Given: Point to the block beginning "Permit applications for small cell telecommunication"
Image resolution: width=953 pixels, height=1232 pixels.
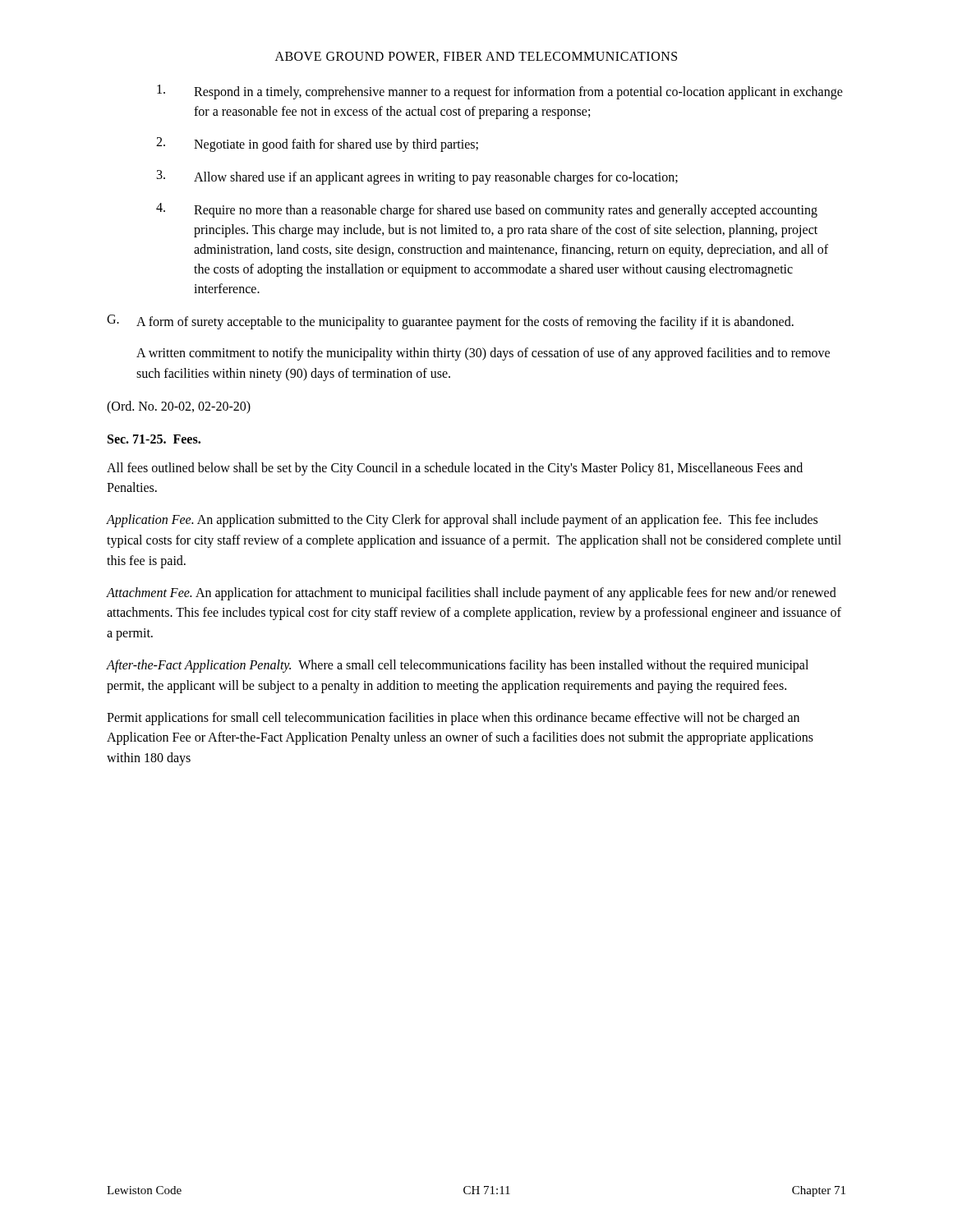Looking at the screenshot, I should (460, 737).
